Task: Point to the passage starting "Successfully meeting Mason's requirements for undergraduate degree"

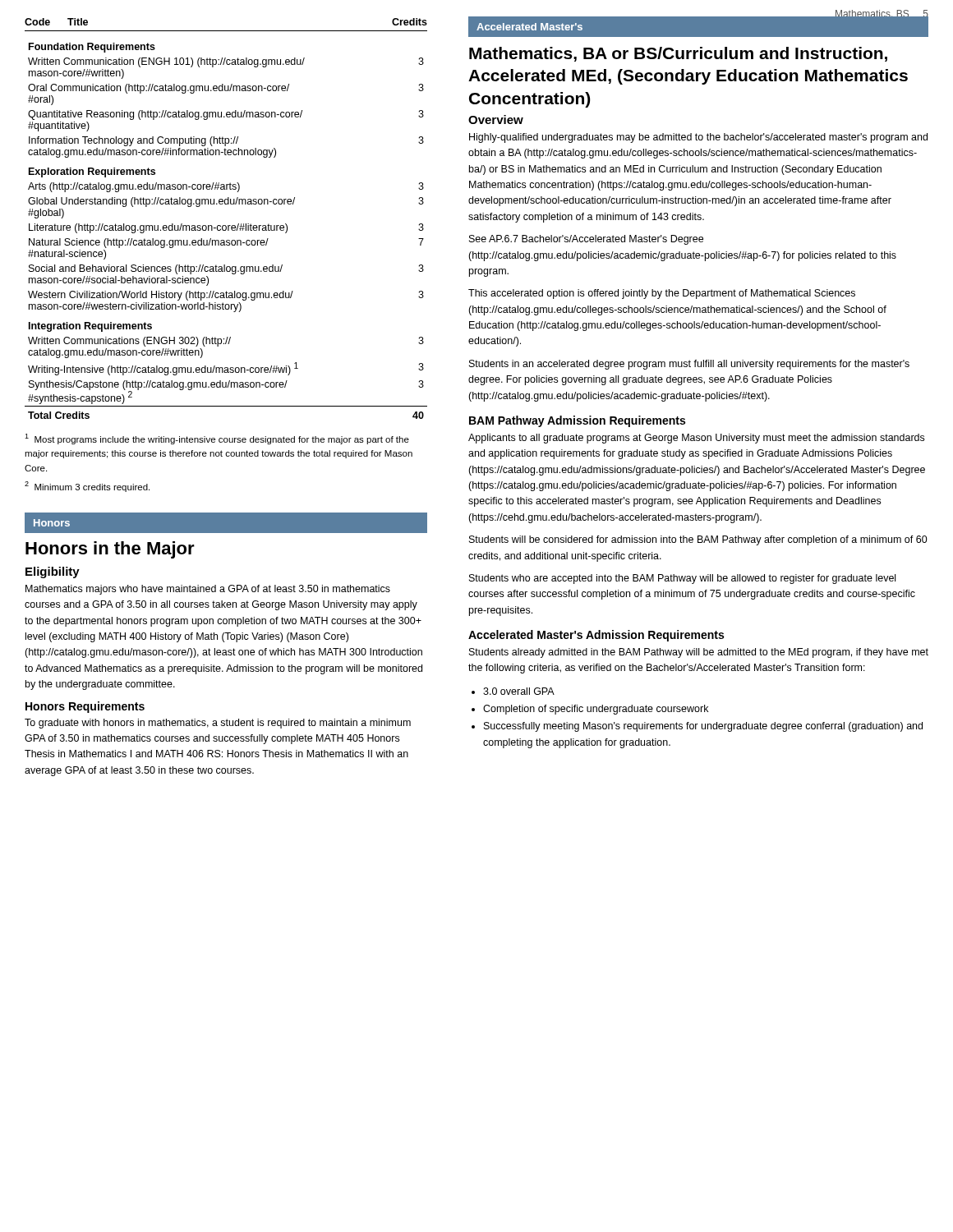Action: [703, 734]
